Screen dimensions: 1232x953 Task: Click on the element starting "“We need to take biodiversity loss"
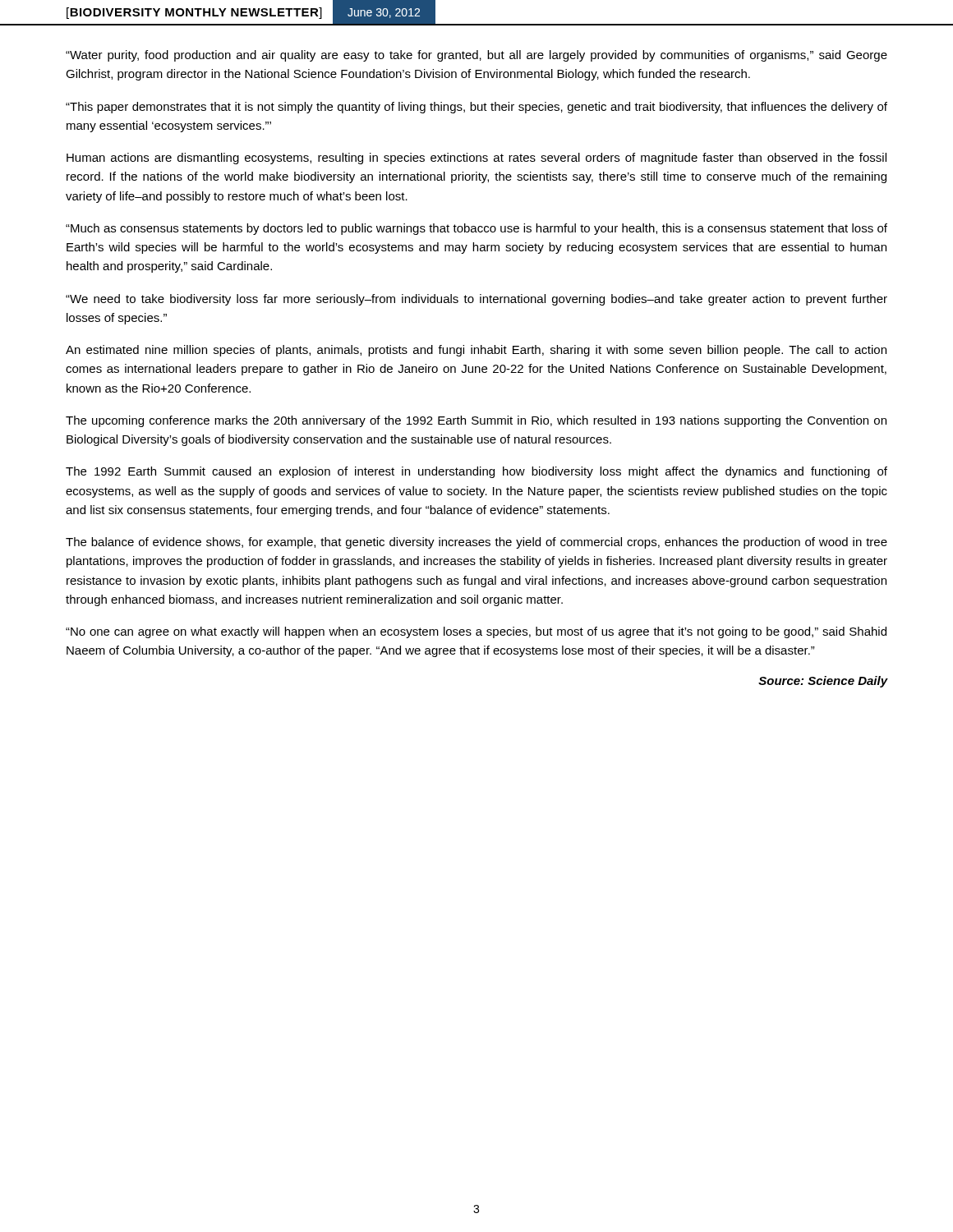click(476, 308)
